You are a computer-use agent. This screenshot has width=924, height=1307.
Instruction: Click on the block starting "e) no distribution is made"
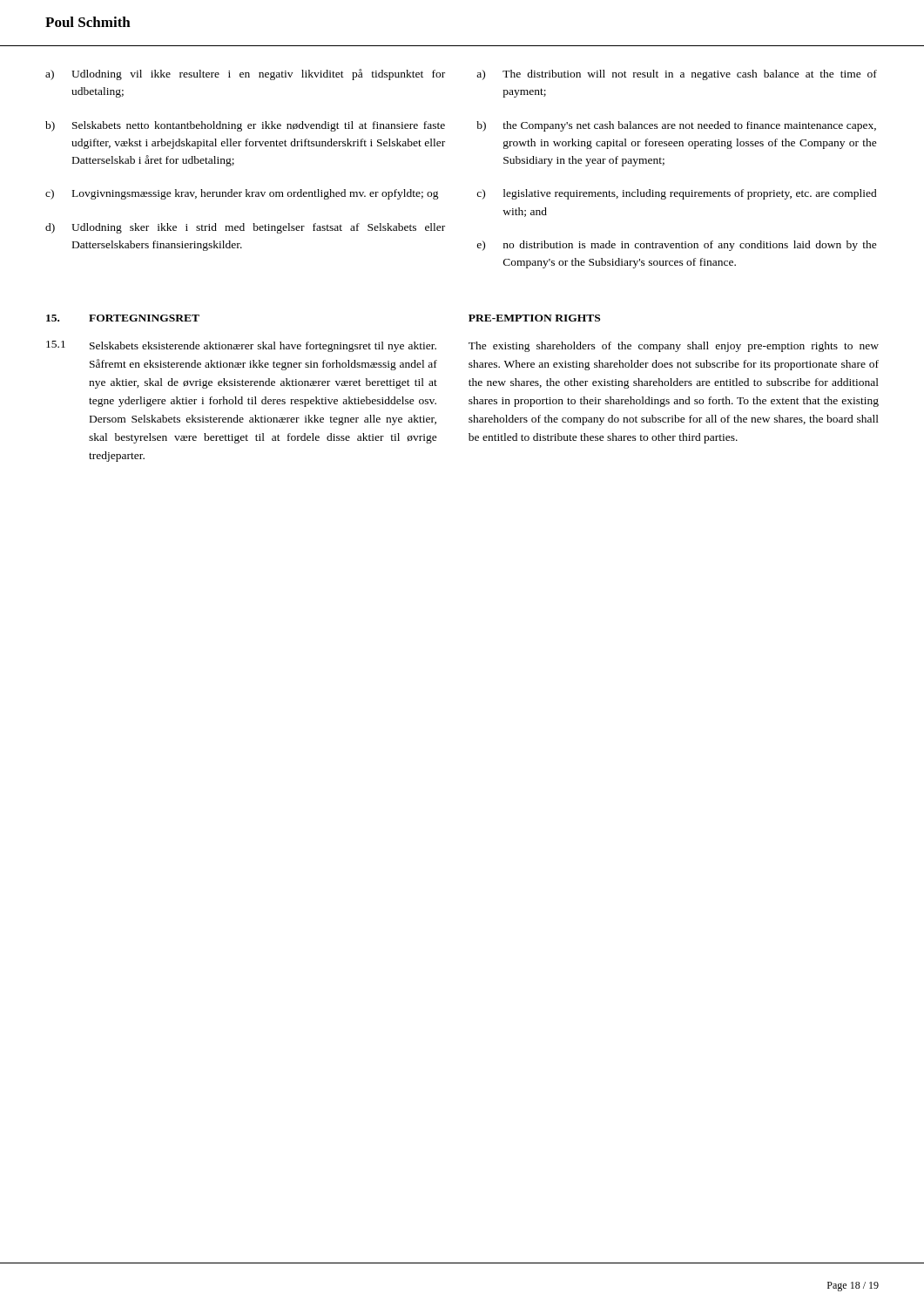[677, 254]
